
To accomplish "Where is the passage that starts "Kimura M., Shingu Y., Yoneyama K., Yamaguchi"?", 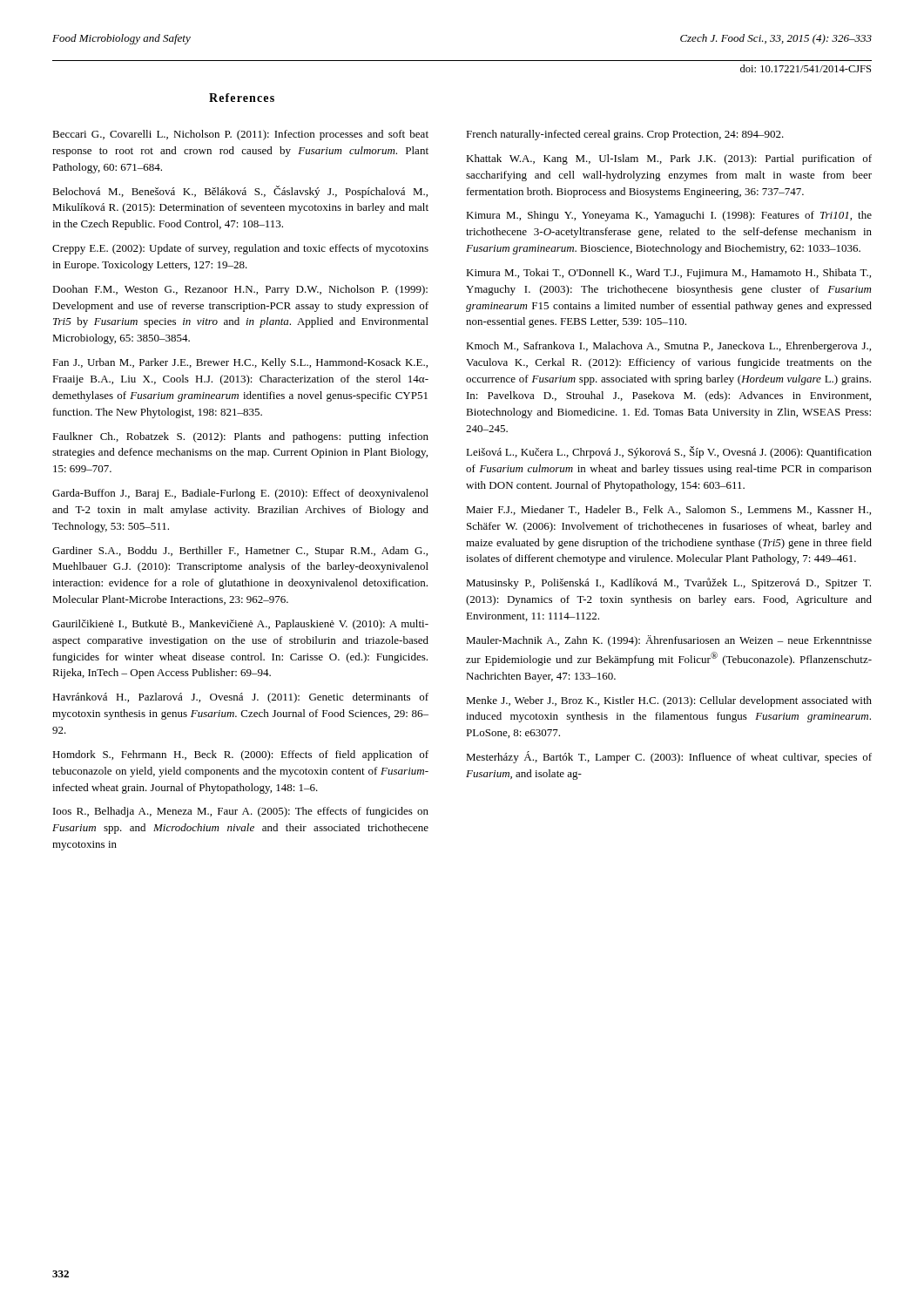I will click(669, 232).
